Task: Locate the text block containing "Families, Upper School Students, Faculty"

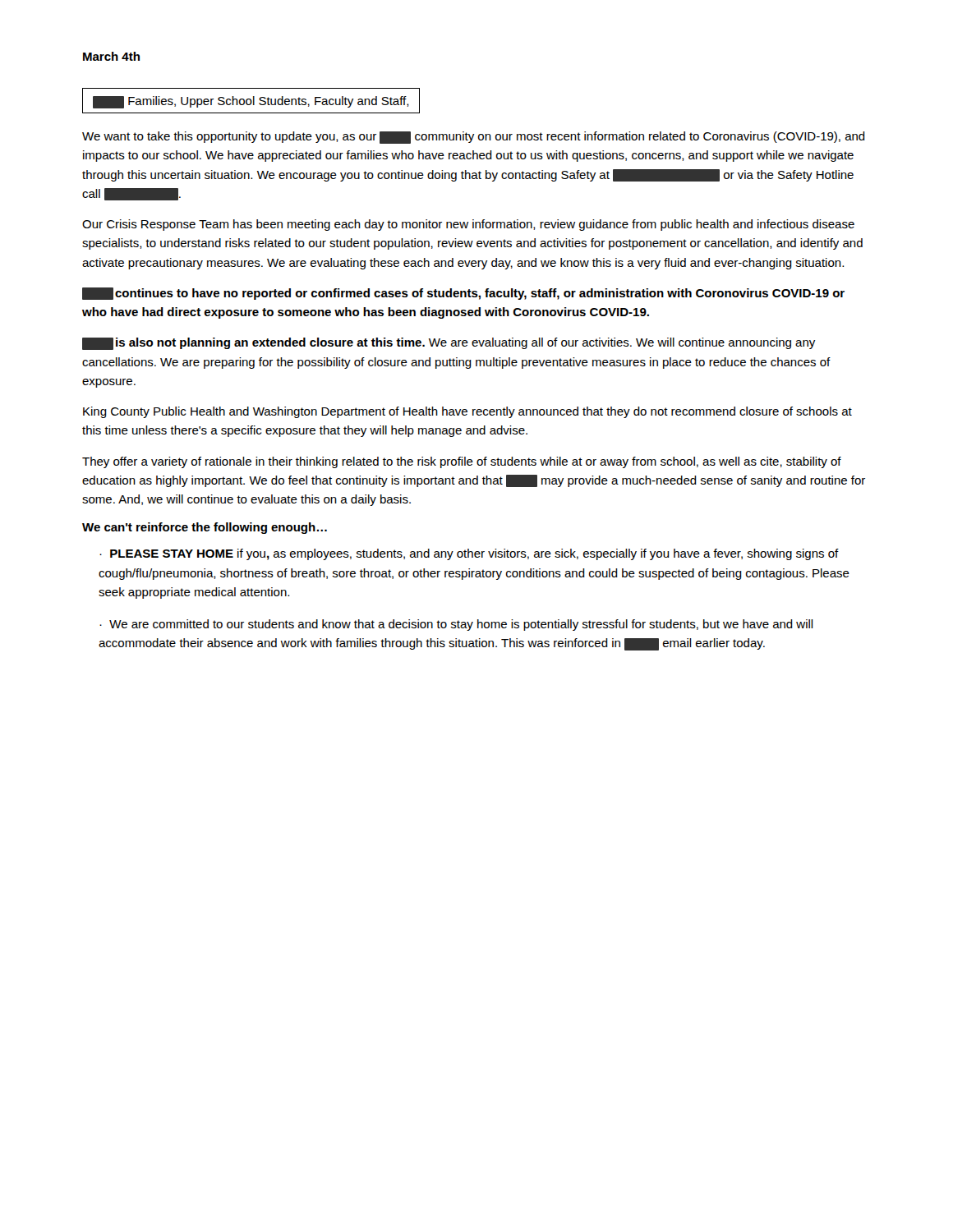Action: 251,101
